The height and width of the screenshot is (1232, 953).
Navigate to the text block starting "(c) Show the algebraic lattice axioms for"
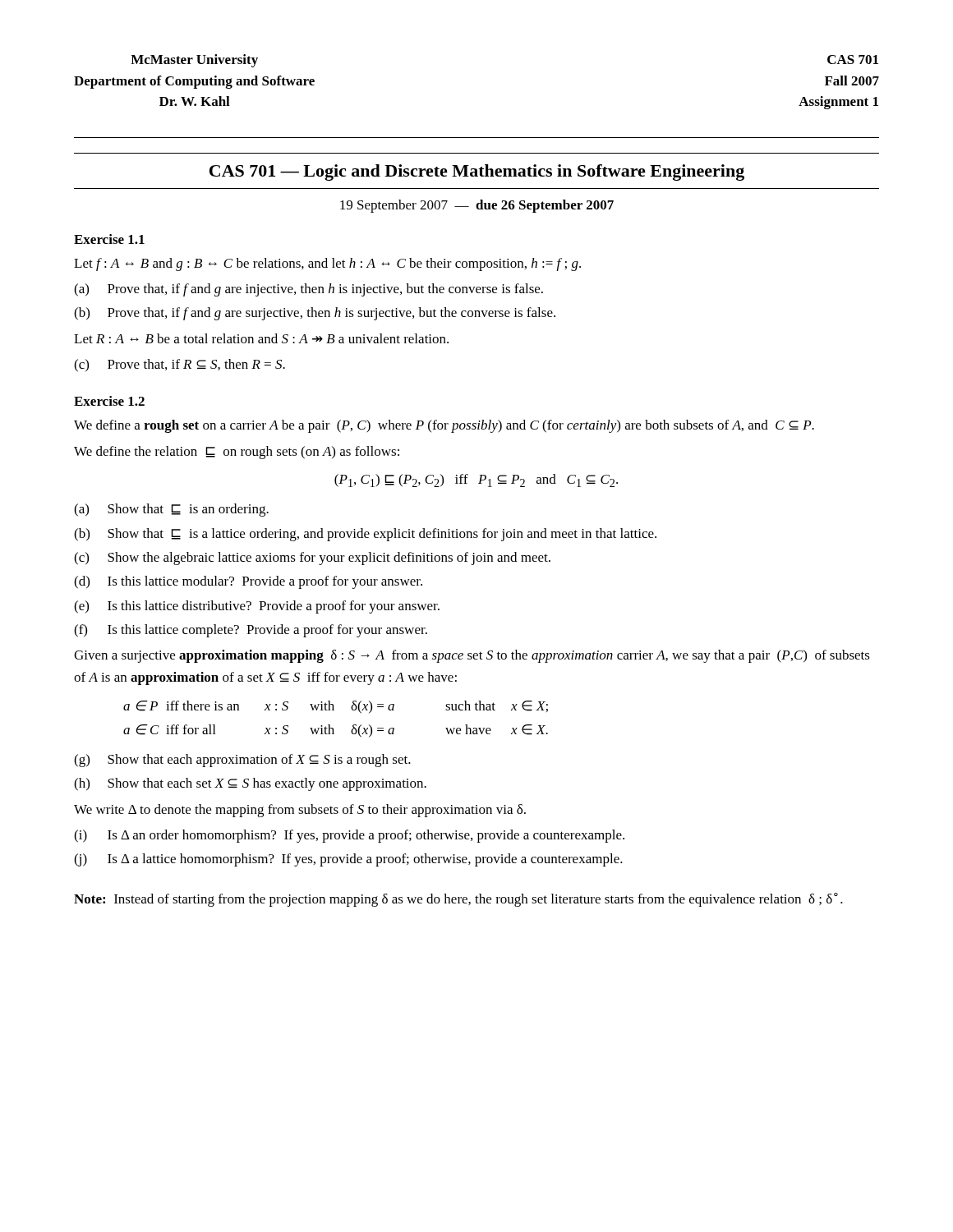(313, 558)
